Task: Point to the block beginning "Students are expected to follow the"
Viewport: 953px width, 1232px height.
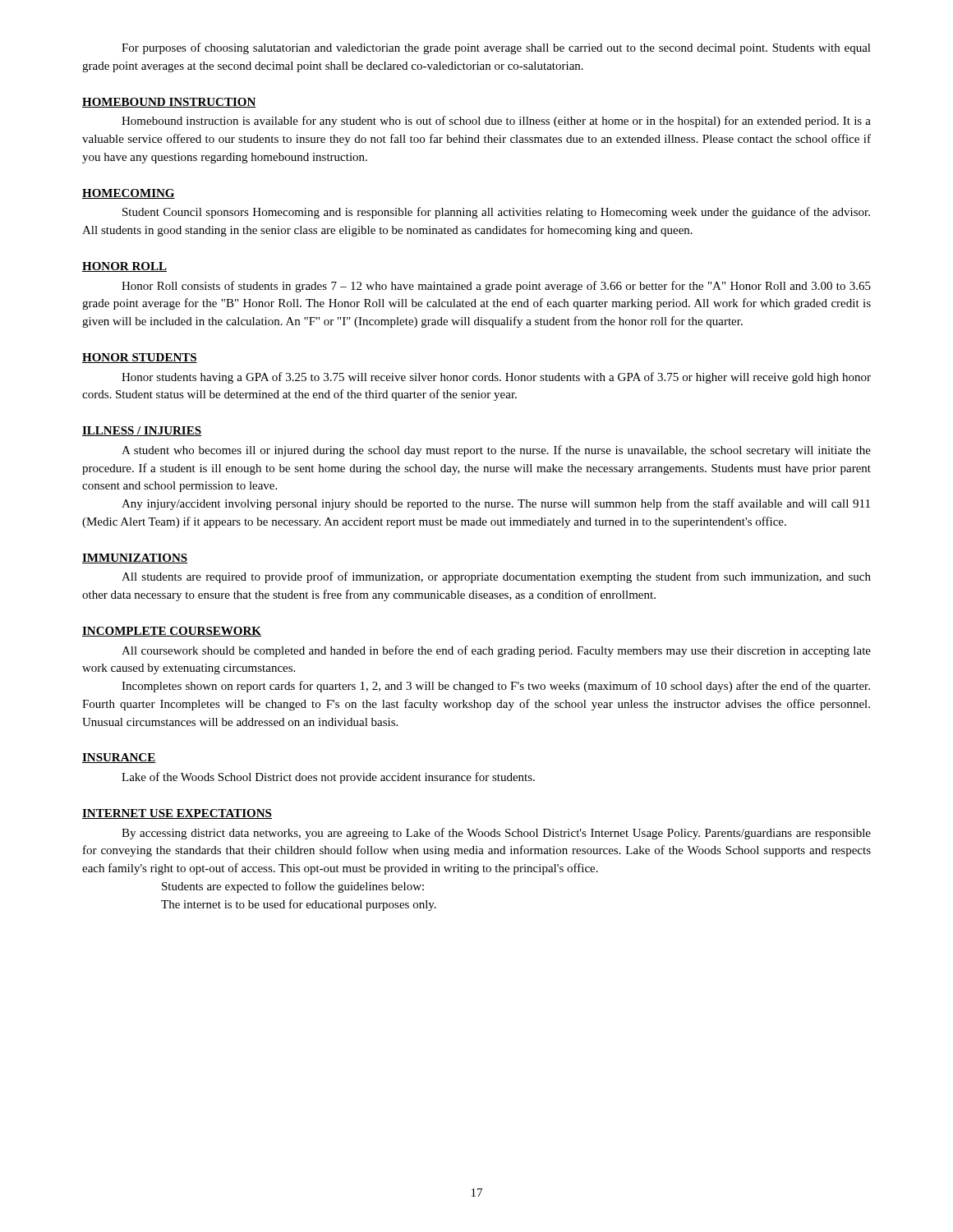Action: tap(293, 886)
